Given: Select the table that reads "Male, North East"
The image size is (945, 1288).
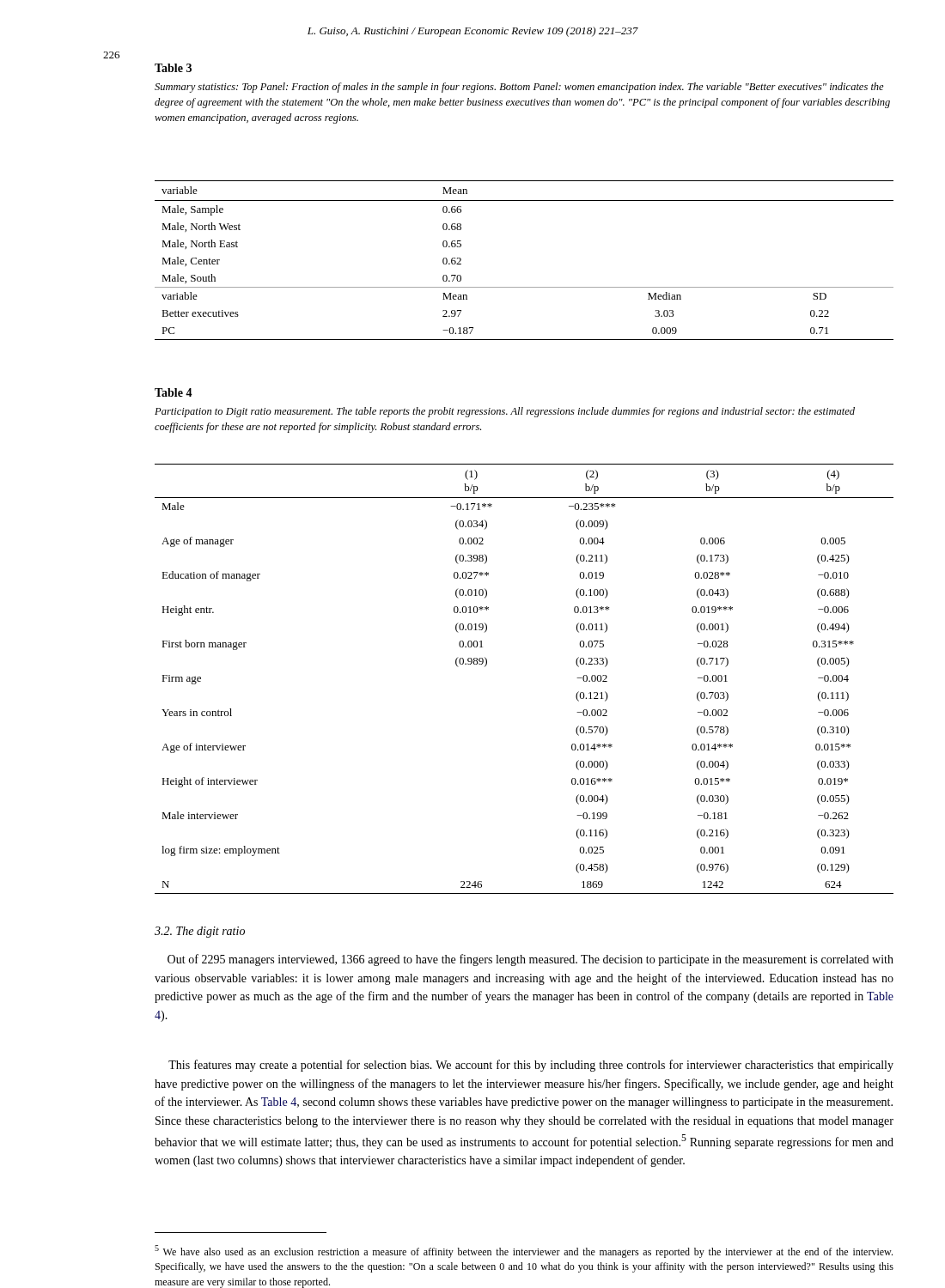Looking at the screenshot, I should 524,260.
